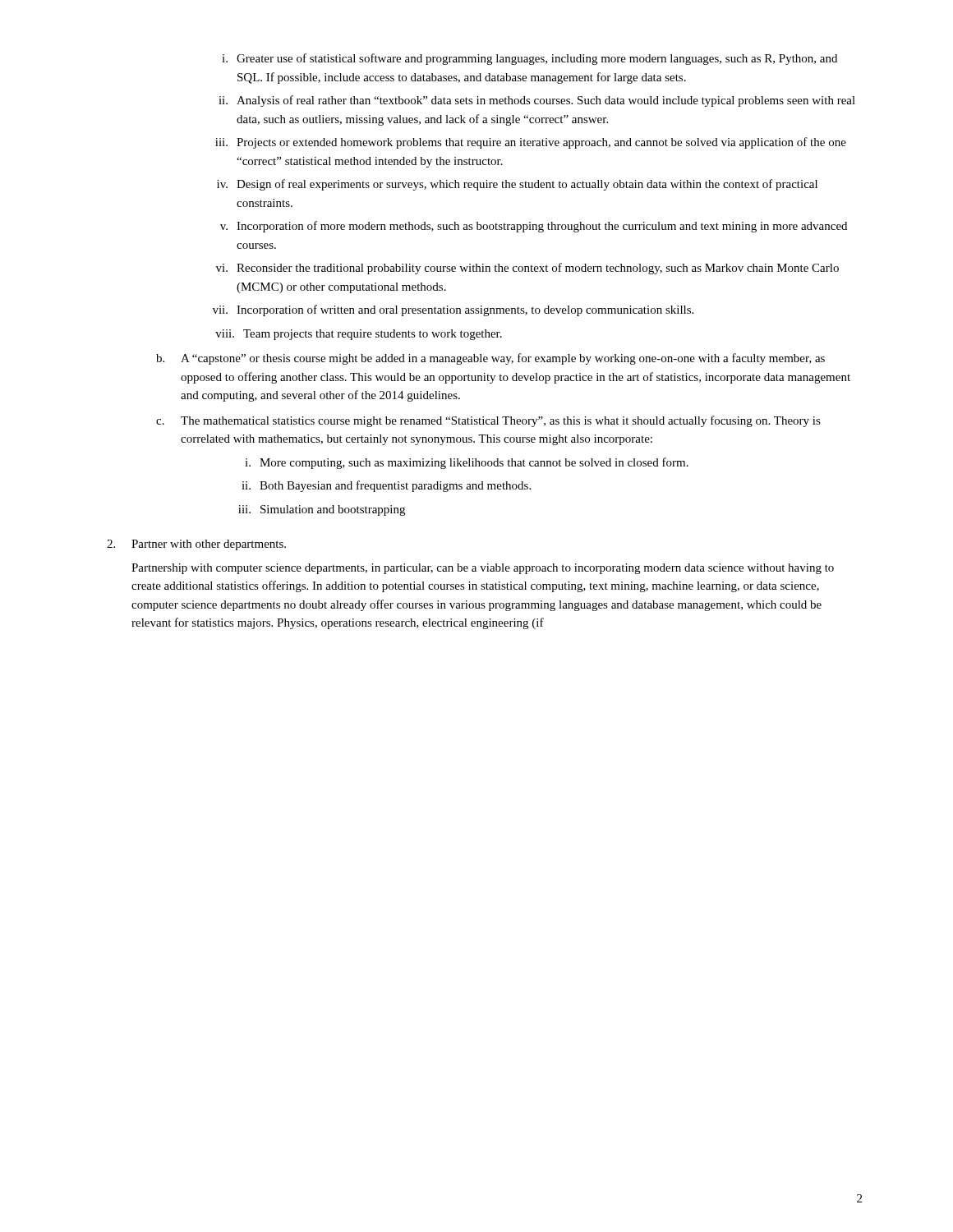953x1232 pixels.
Task: Navigate to the block starting "vii. Incorporation of"
Action: (x=534, y=310)
